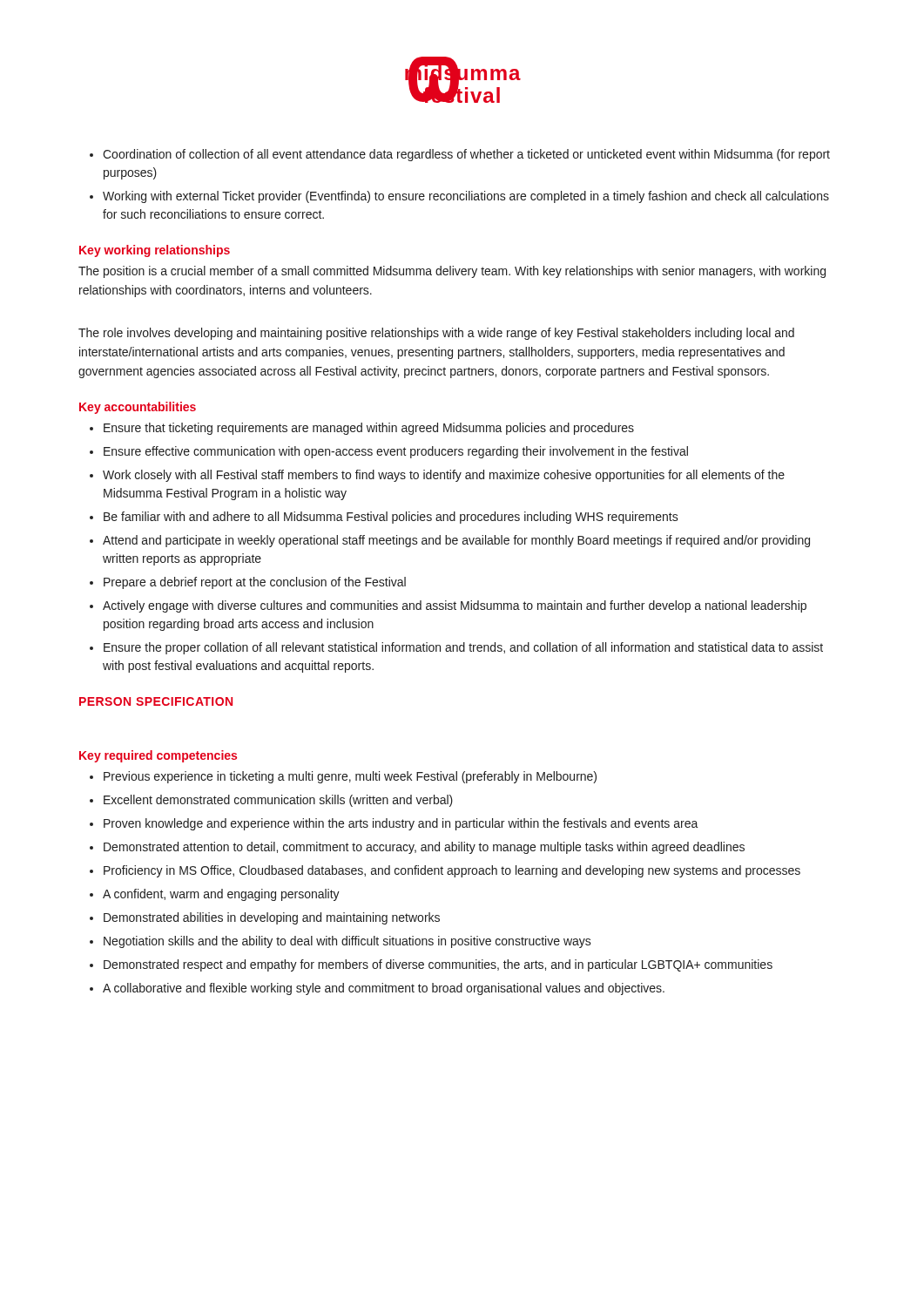Viewport: 924px width, 1307px height.
Task: Click on the list item that says "Ensure effective communication with"
Action: (474, 452)
